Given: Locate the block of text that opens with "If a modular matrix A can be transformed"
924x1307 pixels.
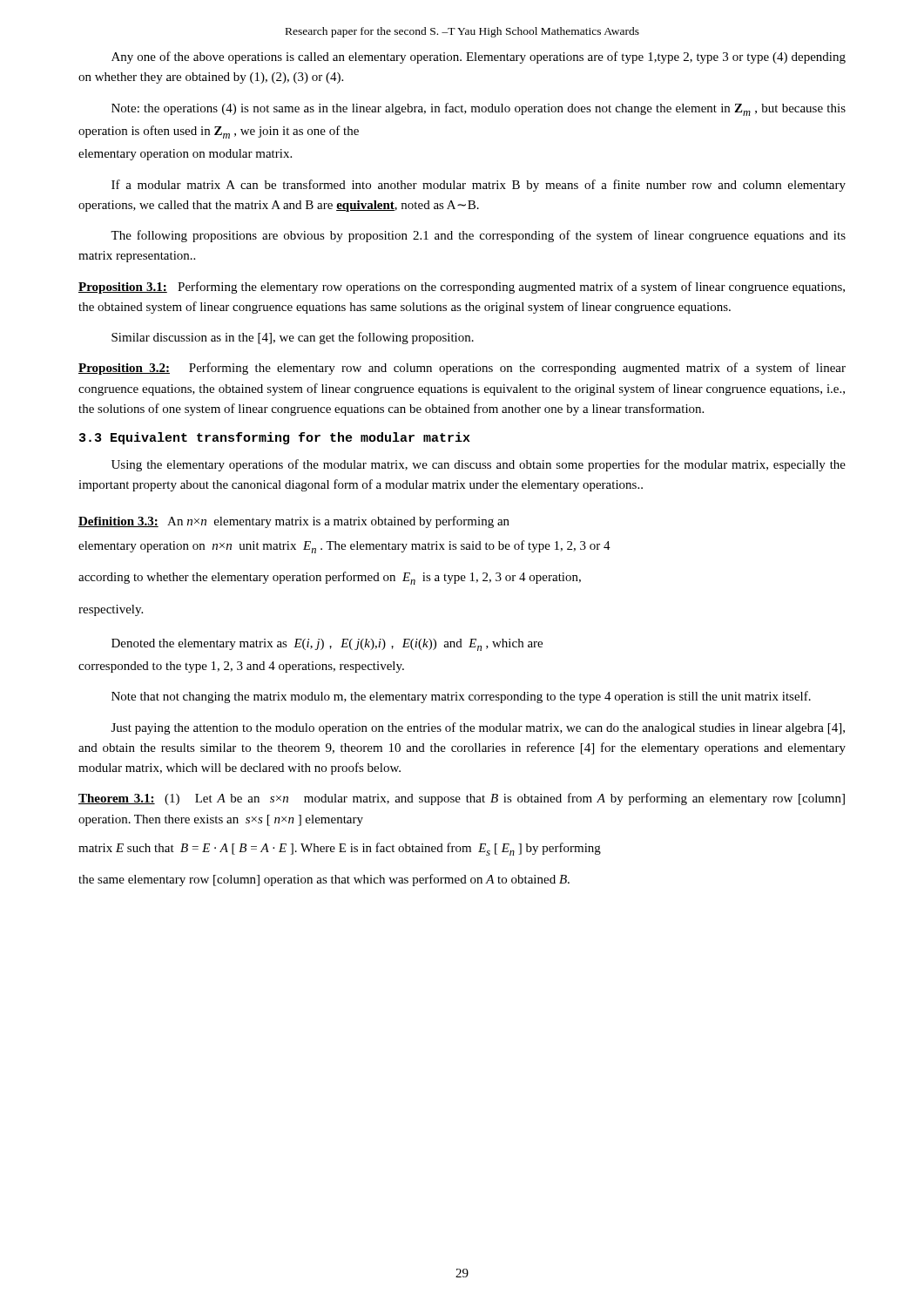Looking at the screenshot, I should point(462,195).
